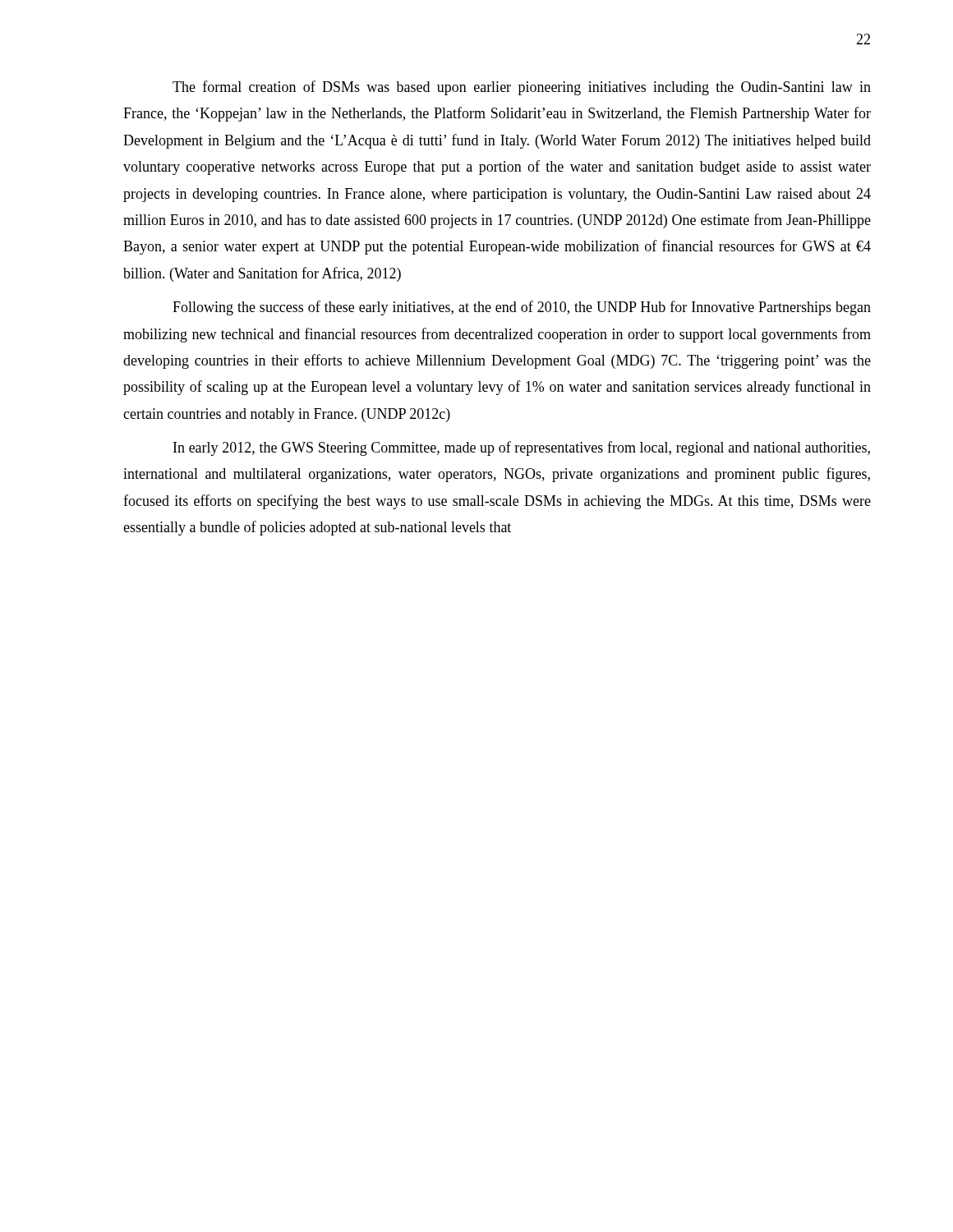Image resolution: width=953 pixels, height=1232 pixels.
Task: Locate the block of text that opens with "In early 2012, the GWS Steering Committee, made"
Action: coord(497,488)
